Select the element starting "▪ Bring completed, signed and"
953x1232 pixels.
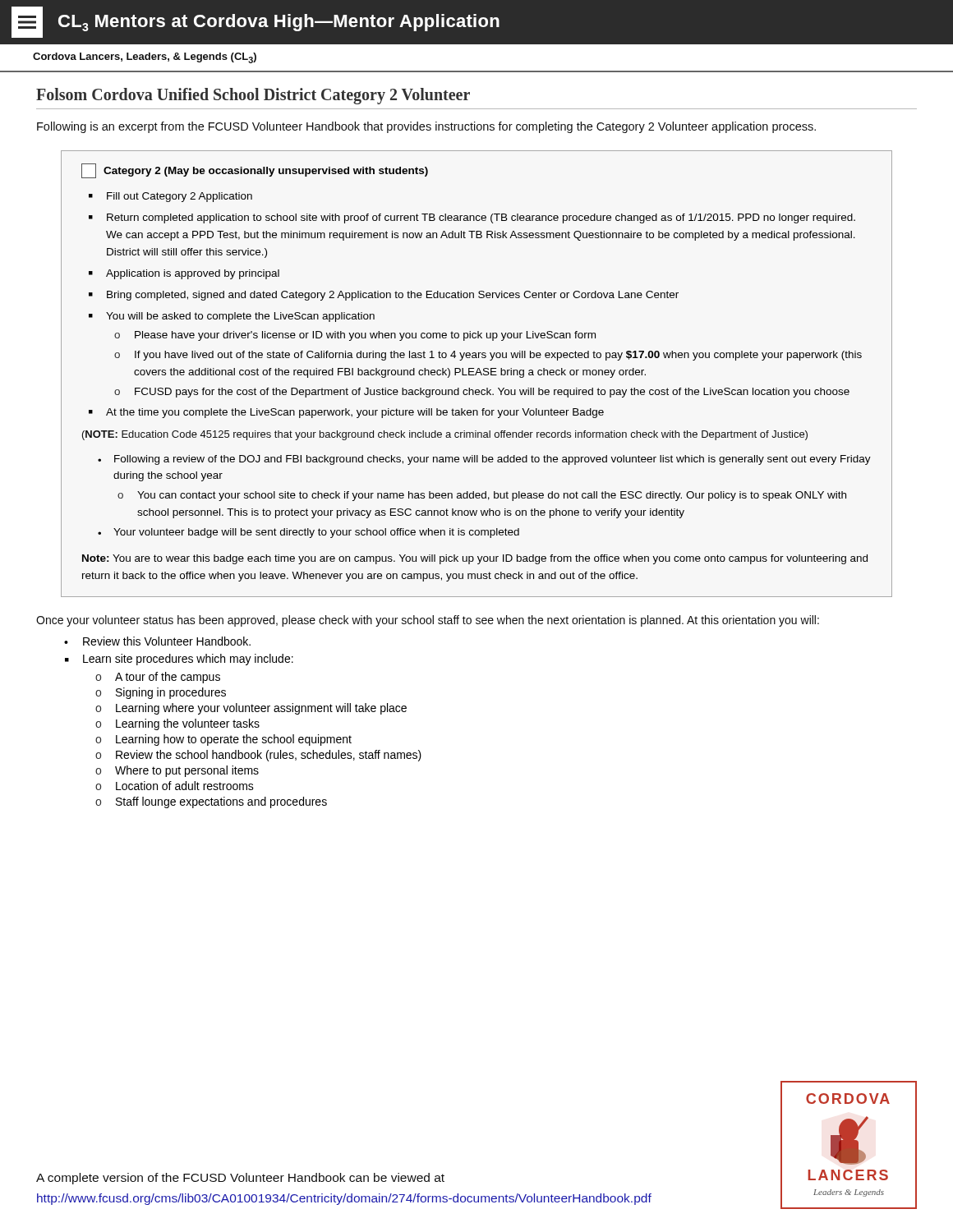tap(383, 295)
